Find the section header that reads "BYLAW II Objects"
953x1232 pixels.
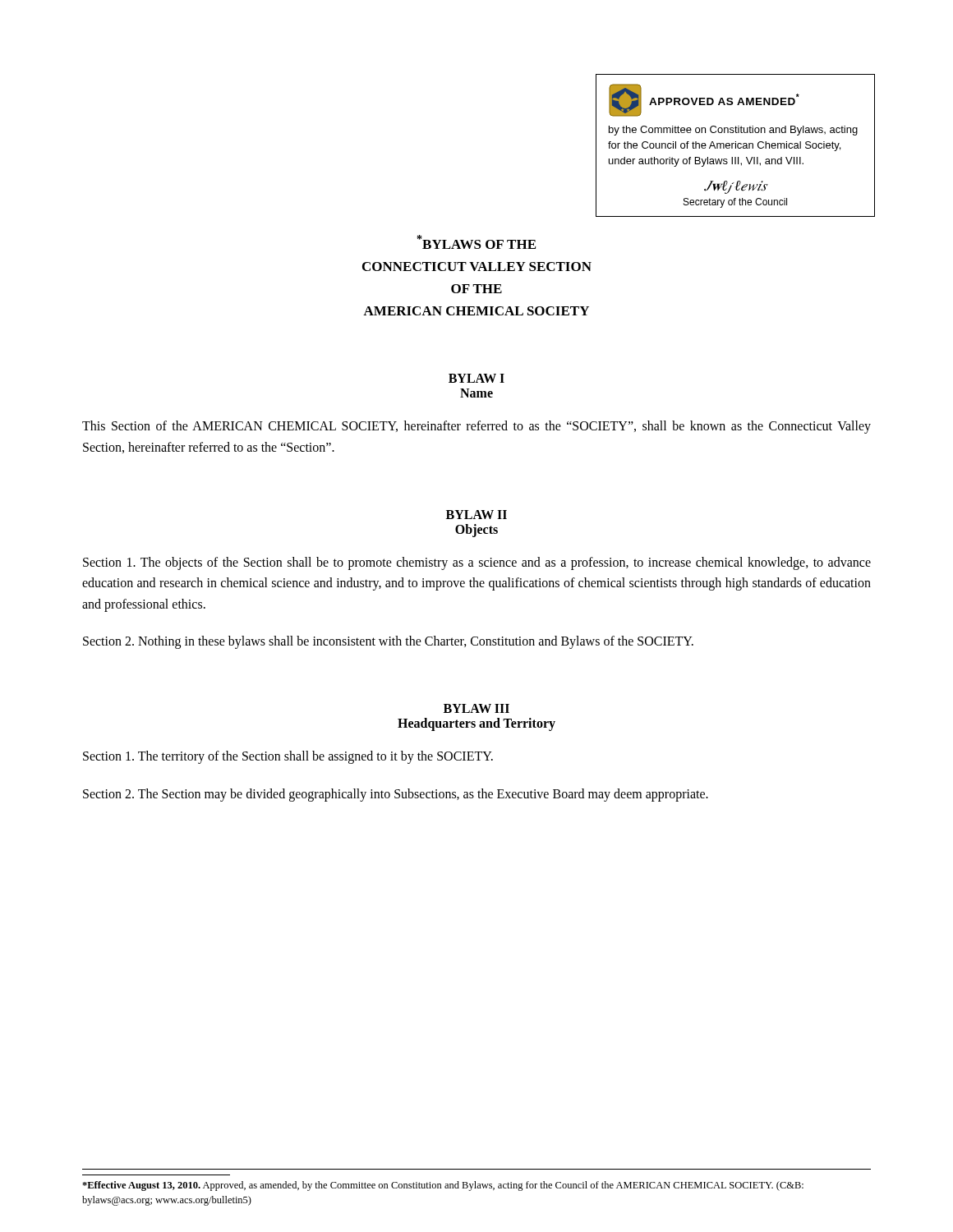click(x=476, y=522)
